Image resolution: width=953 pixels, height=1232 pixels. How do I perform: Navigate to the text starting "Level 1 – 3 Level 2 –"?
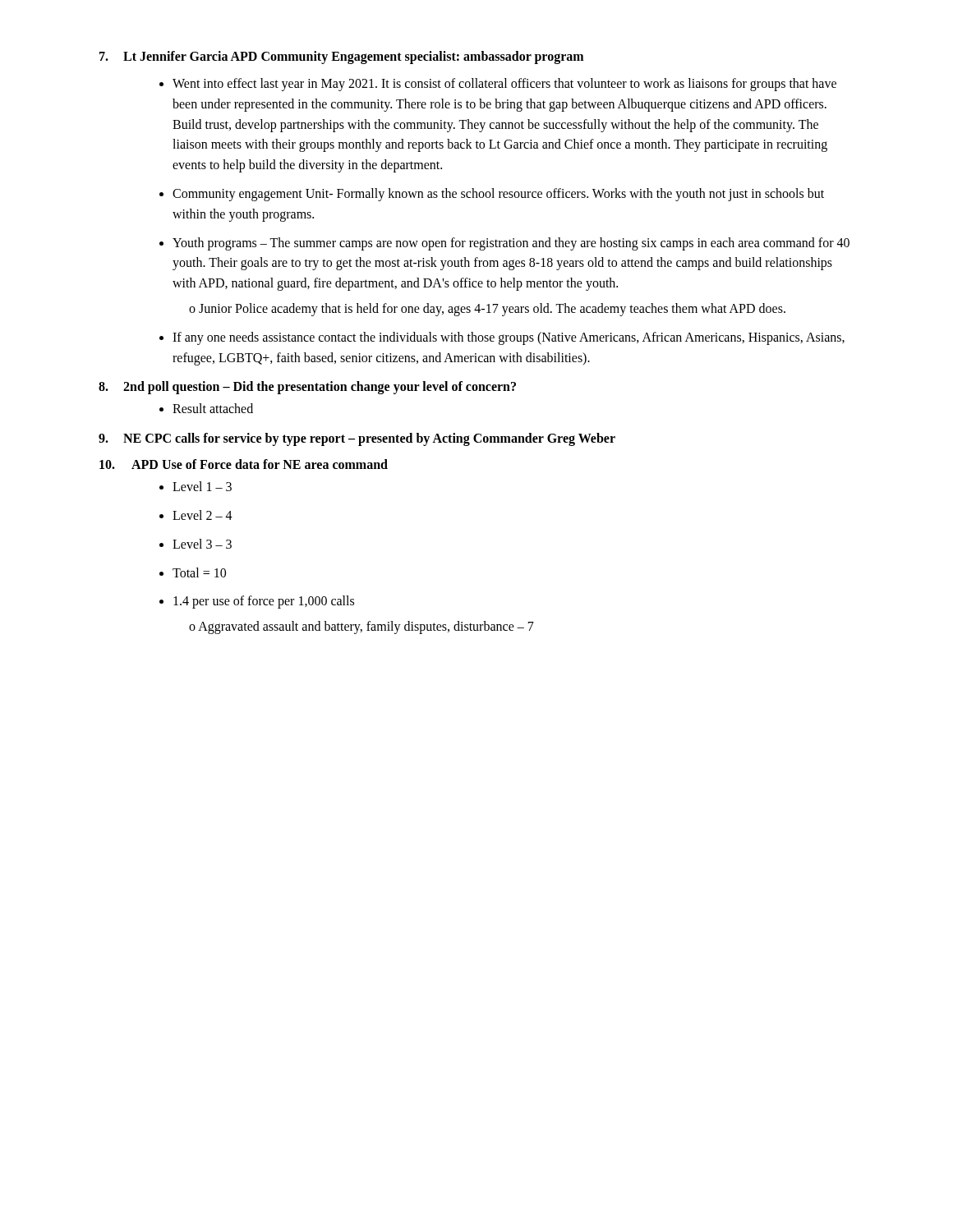(202, 486)
